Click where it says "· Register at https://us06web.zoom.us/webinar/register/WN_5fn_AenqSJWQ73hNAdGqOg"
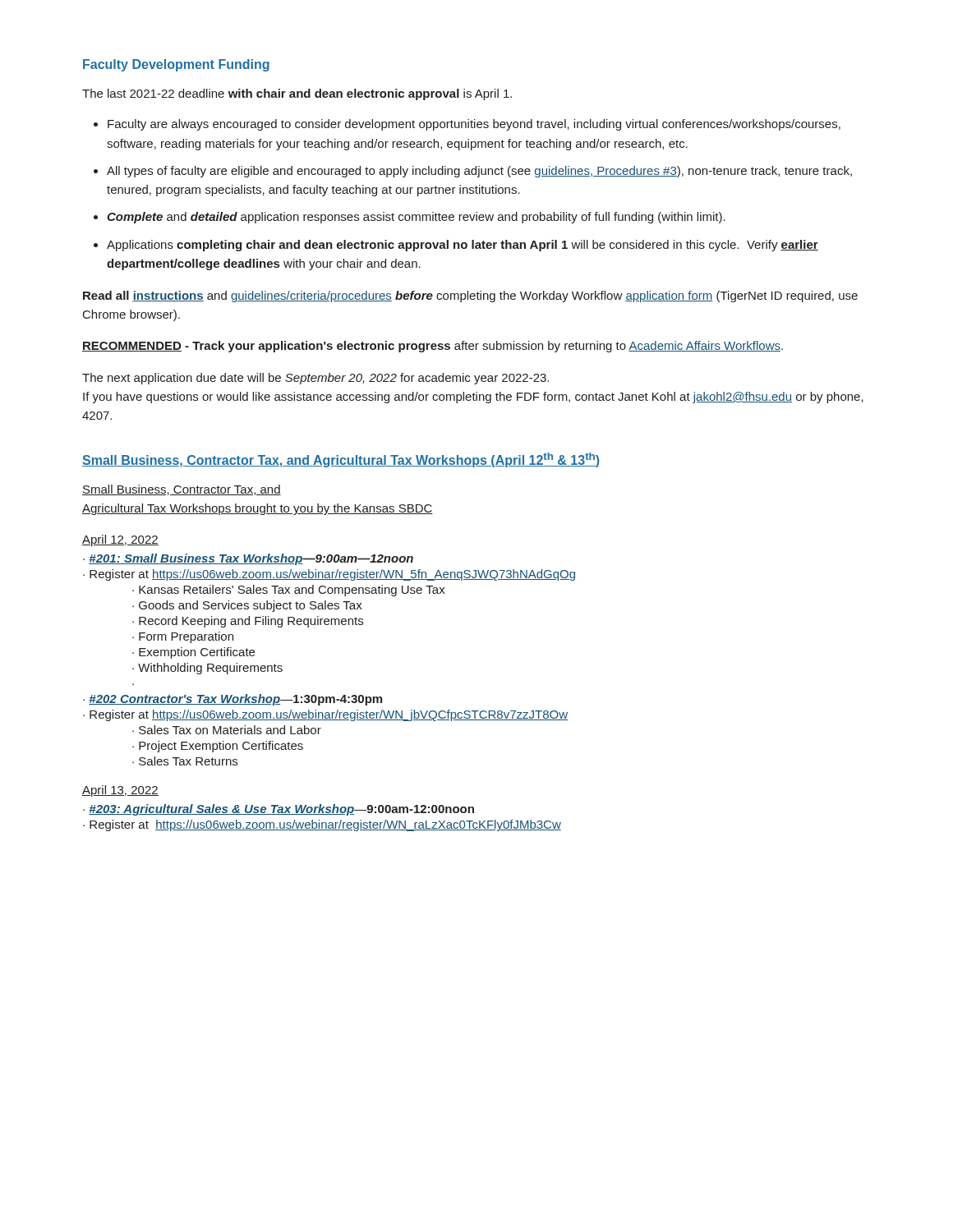This screenshot has height=1232, width=953. [x=329, y=574]
